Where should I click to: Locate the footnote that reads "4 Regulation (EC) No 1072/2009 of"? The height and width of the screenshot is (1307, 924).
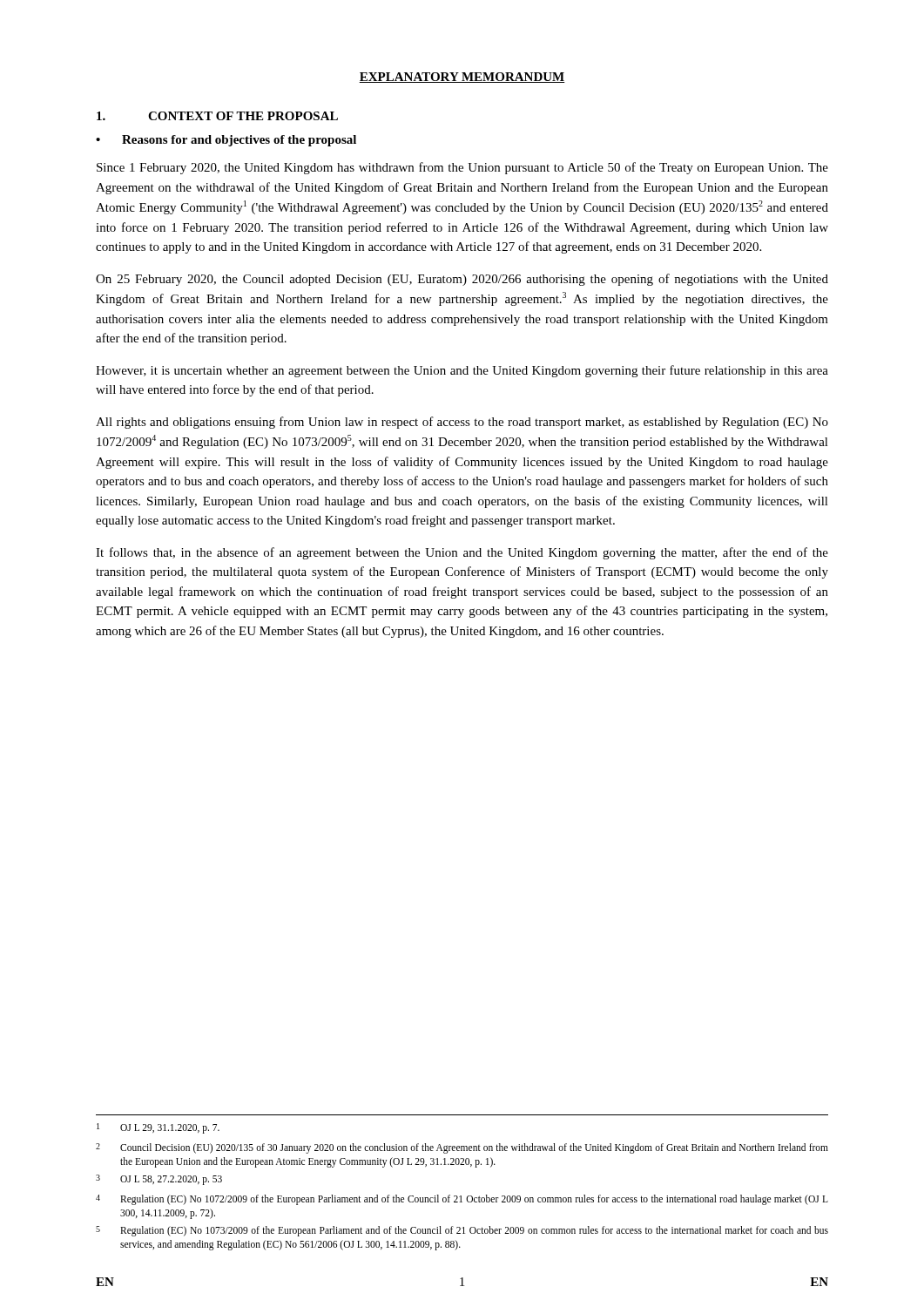pos(462,1206)
